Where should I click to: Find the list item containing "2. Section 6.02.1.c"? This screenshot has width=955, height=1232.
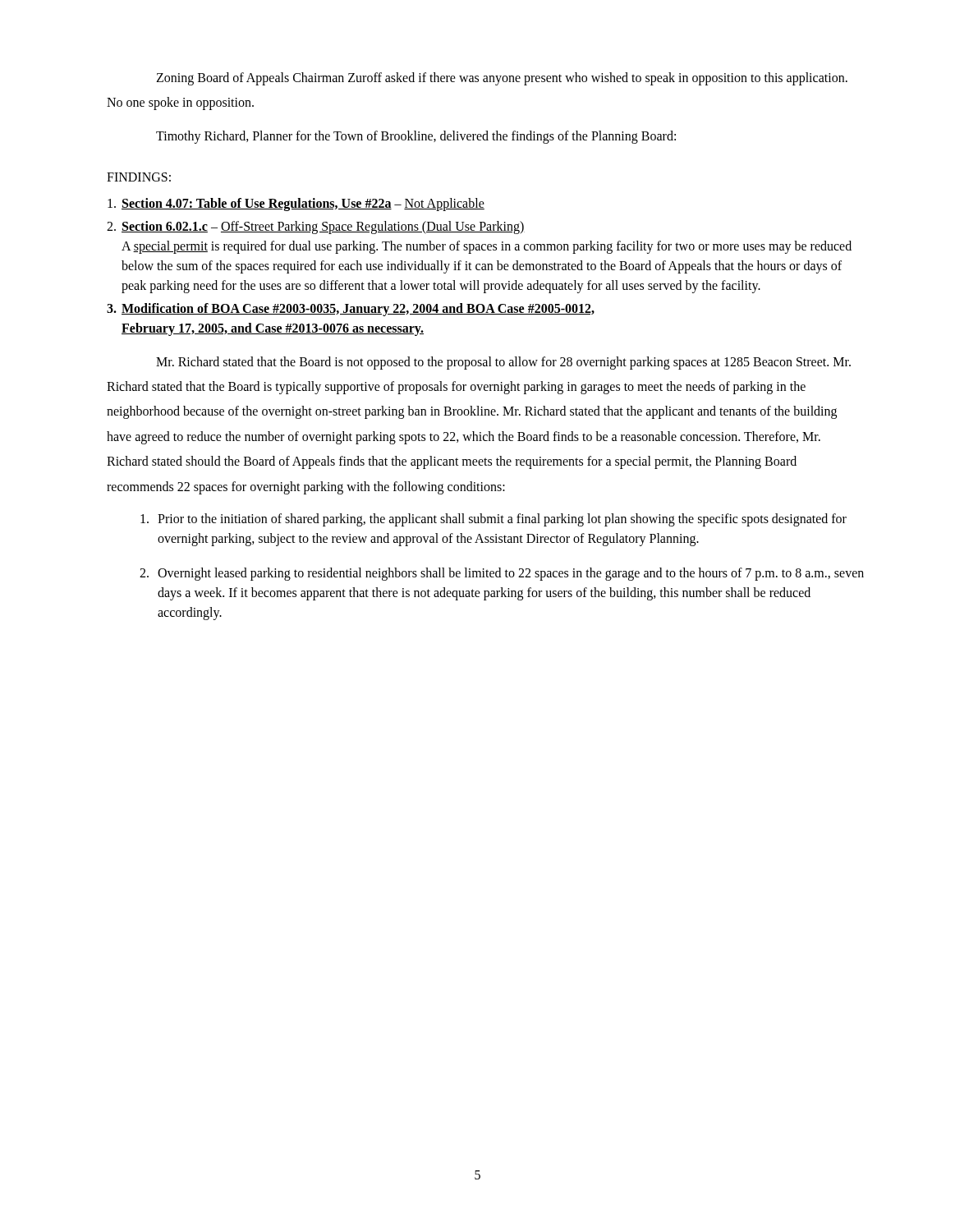click(x=486, y=256)
